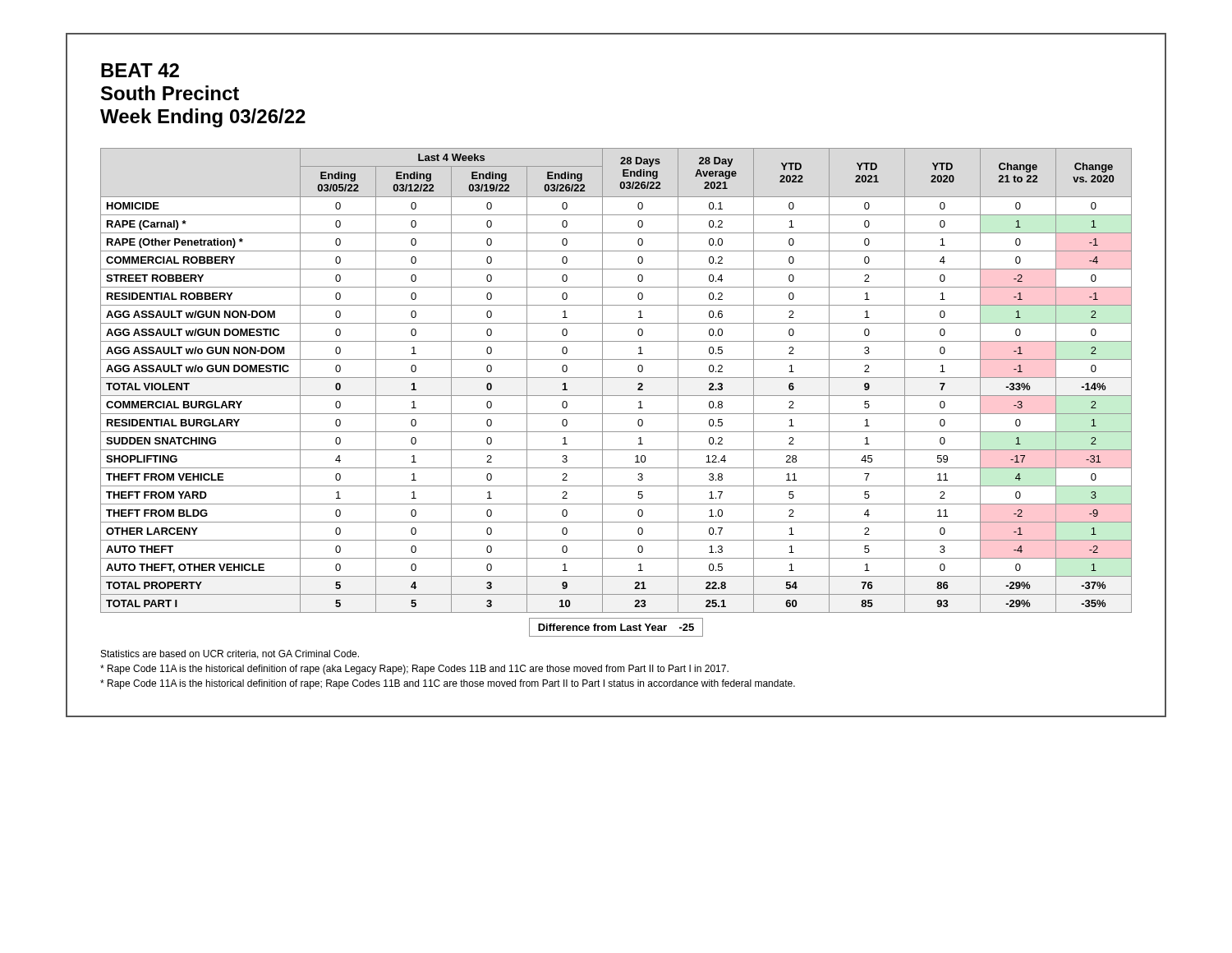Select the text starting "Difference from Last Year -25"

coord(616,627)
